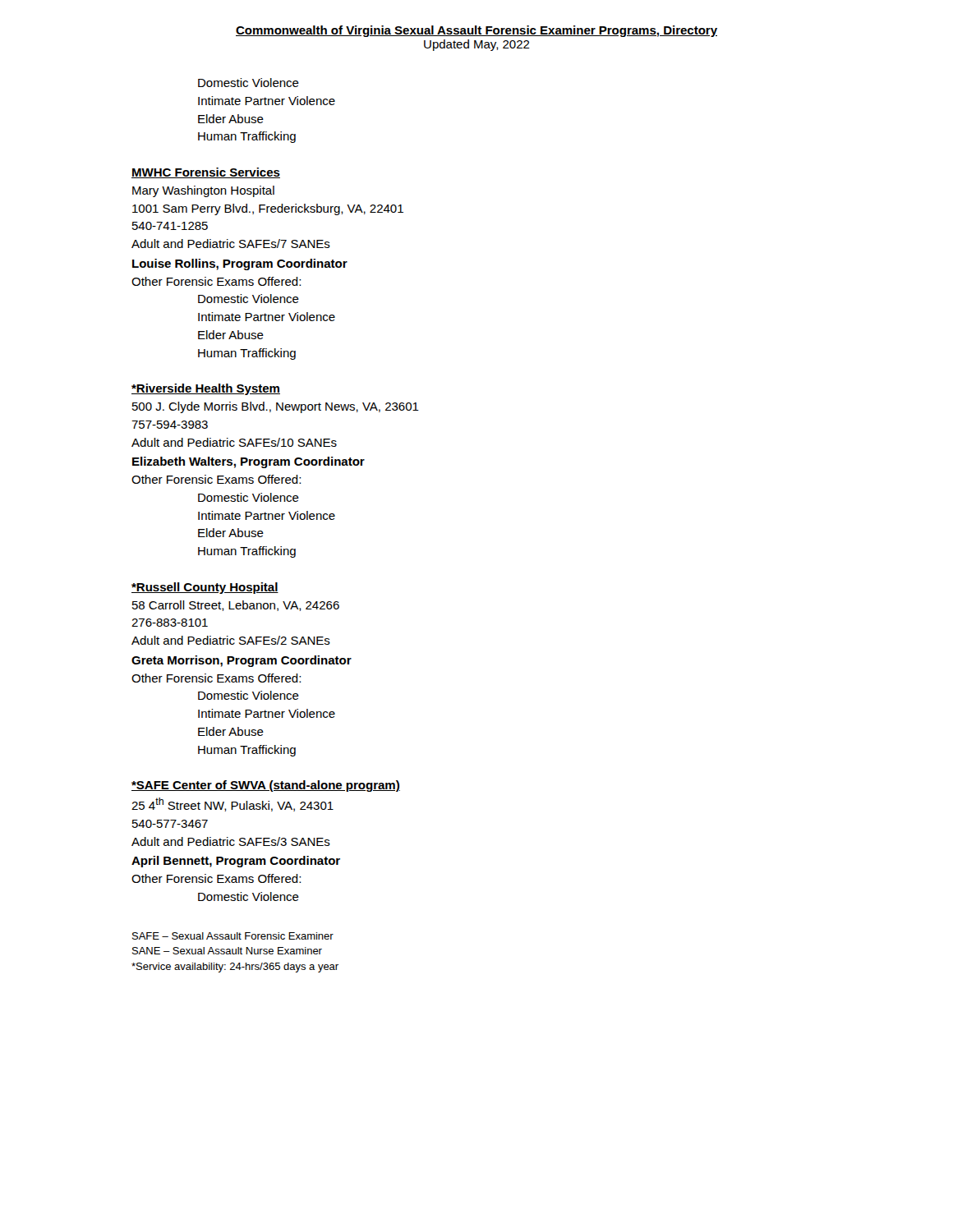
Task: Click on the element starting "25 4th Street NW,"
Action: [232, 804]
